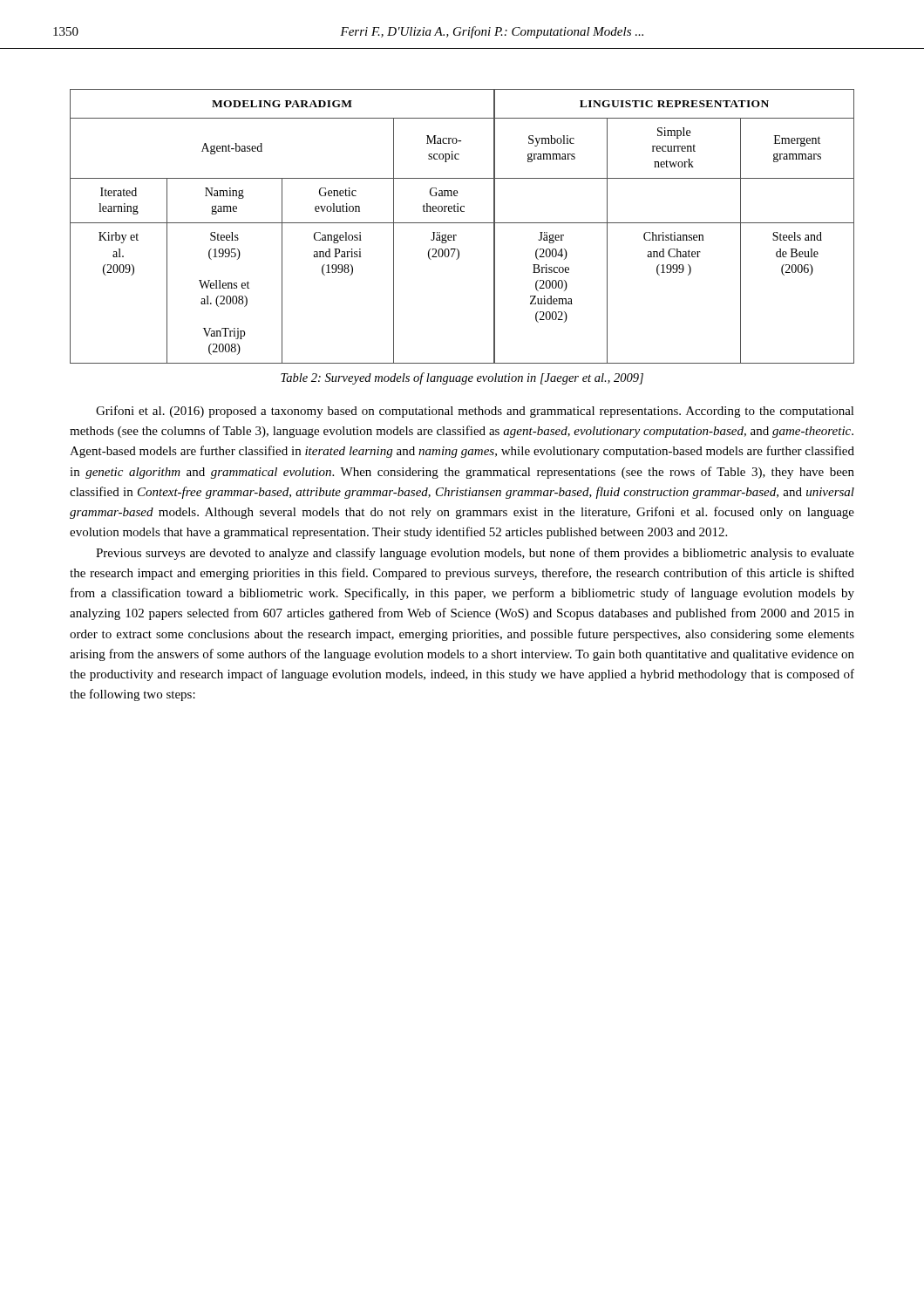The height and width of the screenshot is (1308, 924).
Task: Find the block starting "Previous surveys are devoted to analyze"
Action: tap(462, 624)
